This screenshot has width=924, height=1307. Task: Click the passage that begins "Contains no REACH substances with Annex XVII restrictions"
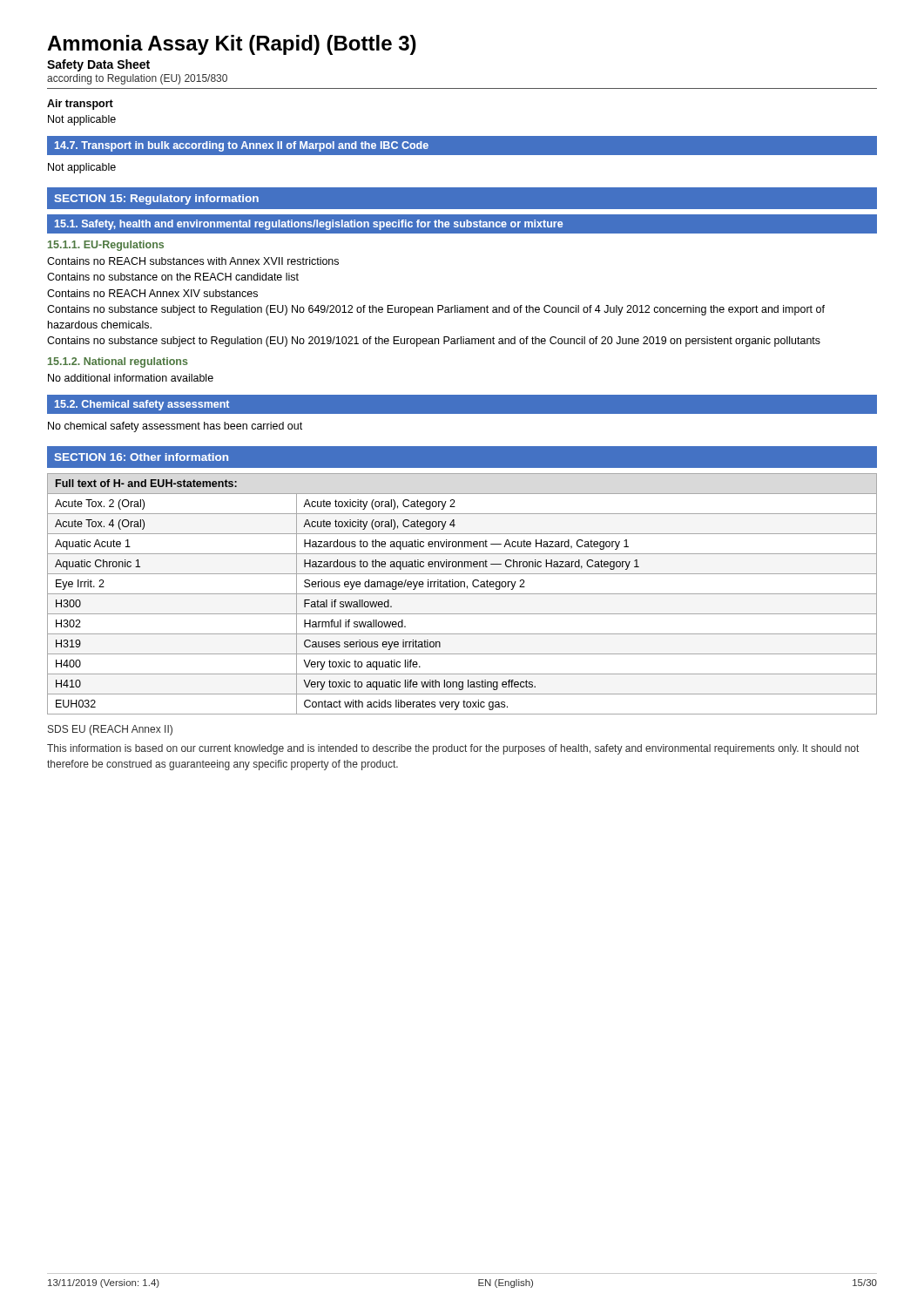click(x=436, y=301)
